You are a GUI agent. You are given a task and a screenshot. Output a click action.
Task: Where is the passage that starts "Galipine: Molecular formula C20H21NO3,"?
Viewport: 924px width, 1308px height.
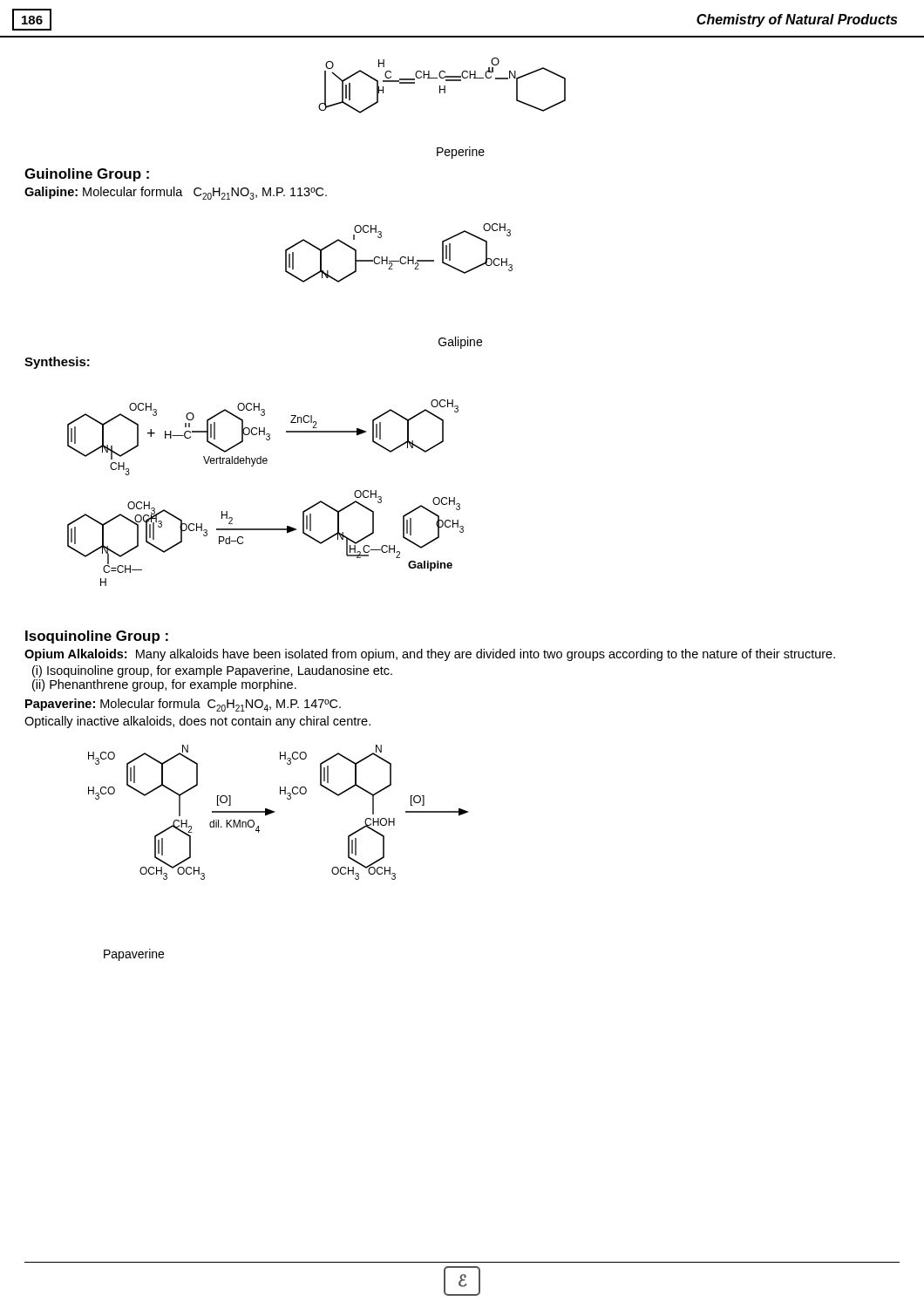point(176,193)
